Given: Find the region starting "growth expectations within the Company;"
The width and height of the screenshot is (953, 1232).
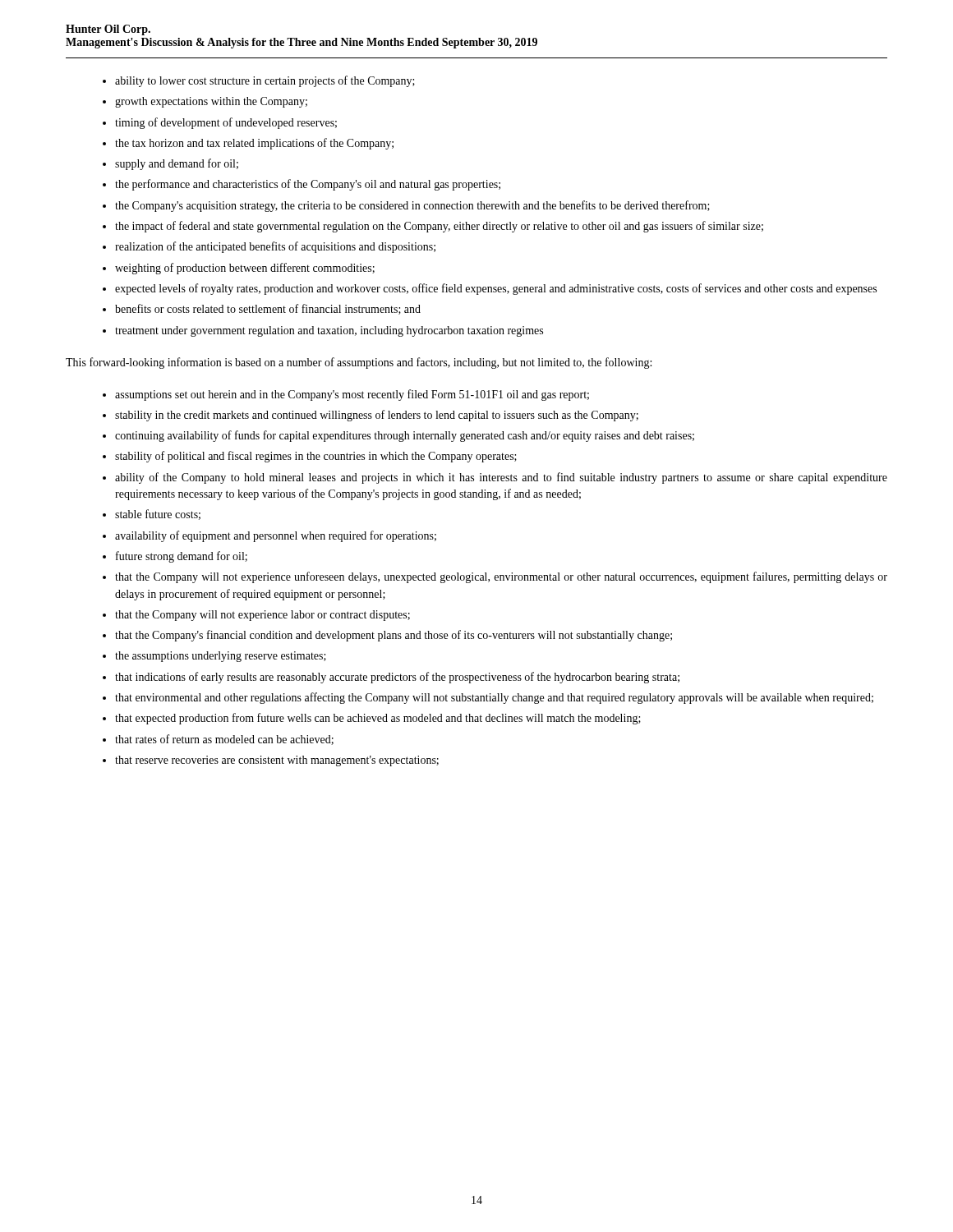Looking at the screenshot, I should click(x=212, y=102).
